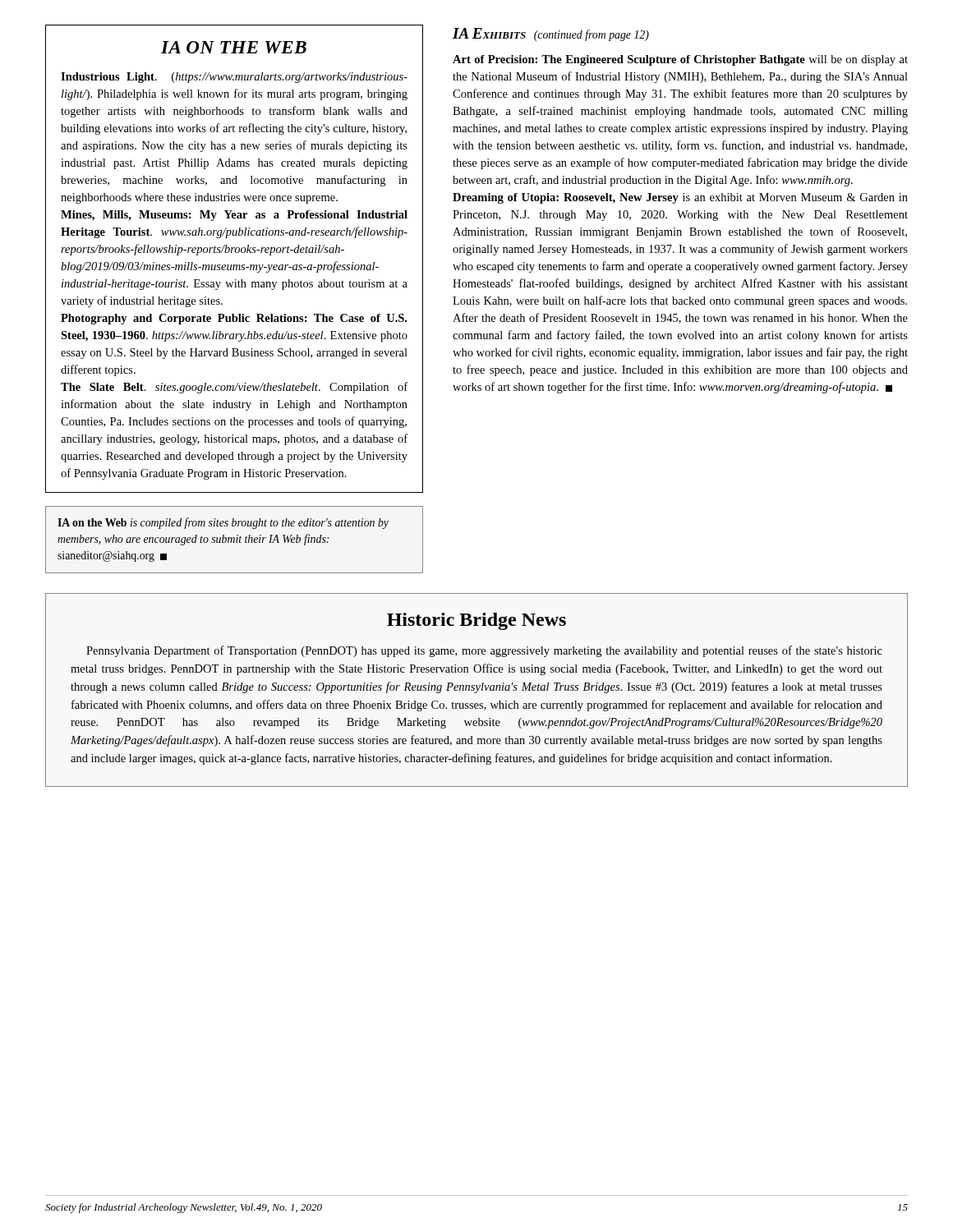Locate the block of text that opens with "Pennsylvania Department of Transportation (PennDOT) has"
953x1232 pixels.
476,704
